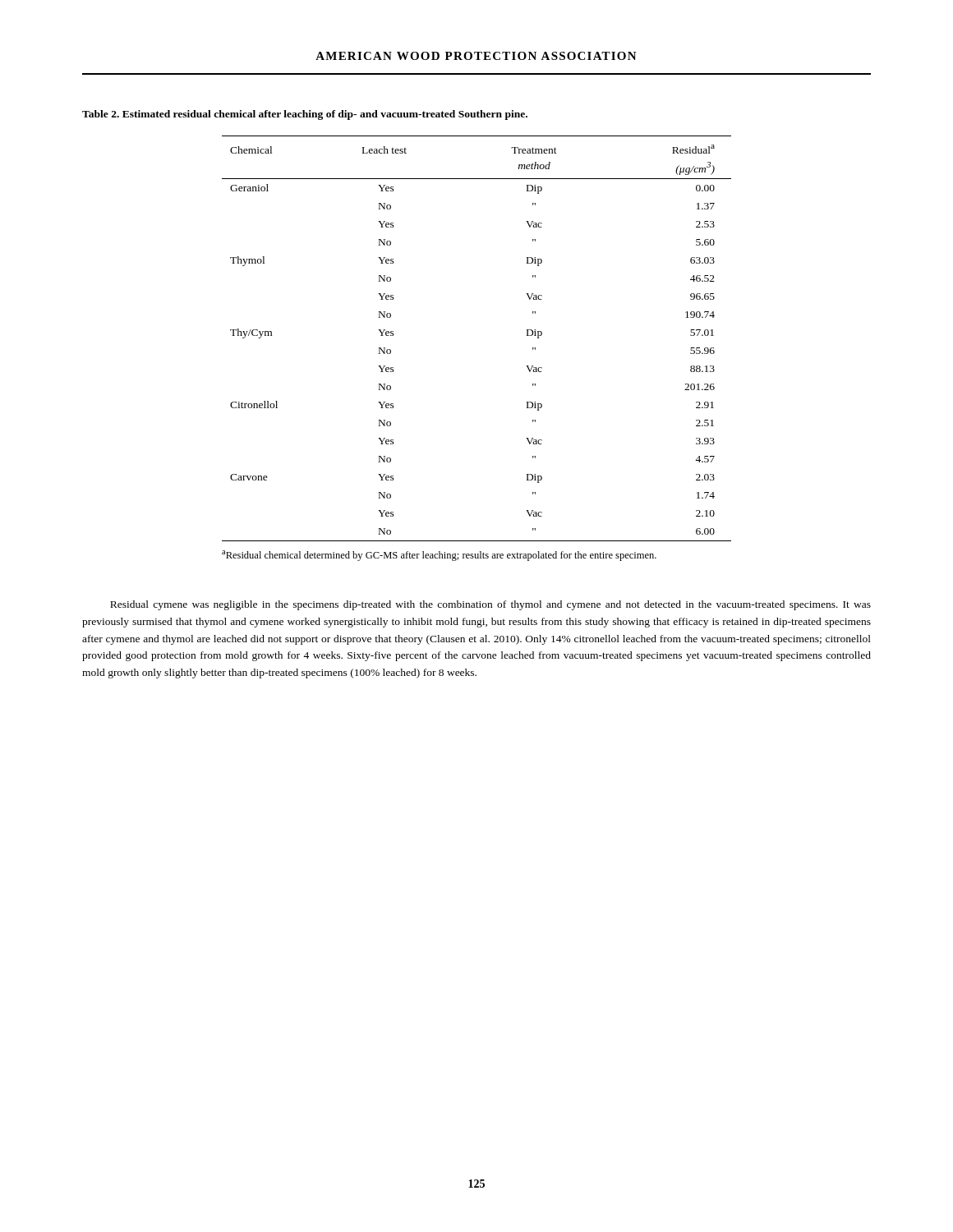This screenshot has height=1232, width=953.
Task: Point to the passage starting "aResidual chemical determined by GC-MS"
Action: [476, 555]
